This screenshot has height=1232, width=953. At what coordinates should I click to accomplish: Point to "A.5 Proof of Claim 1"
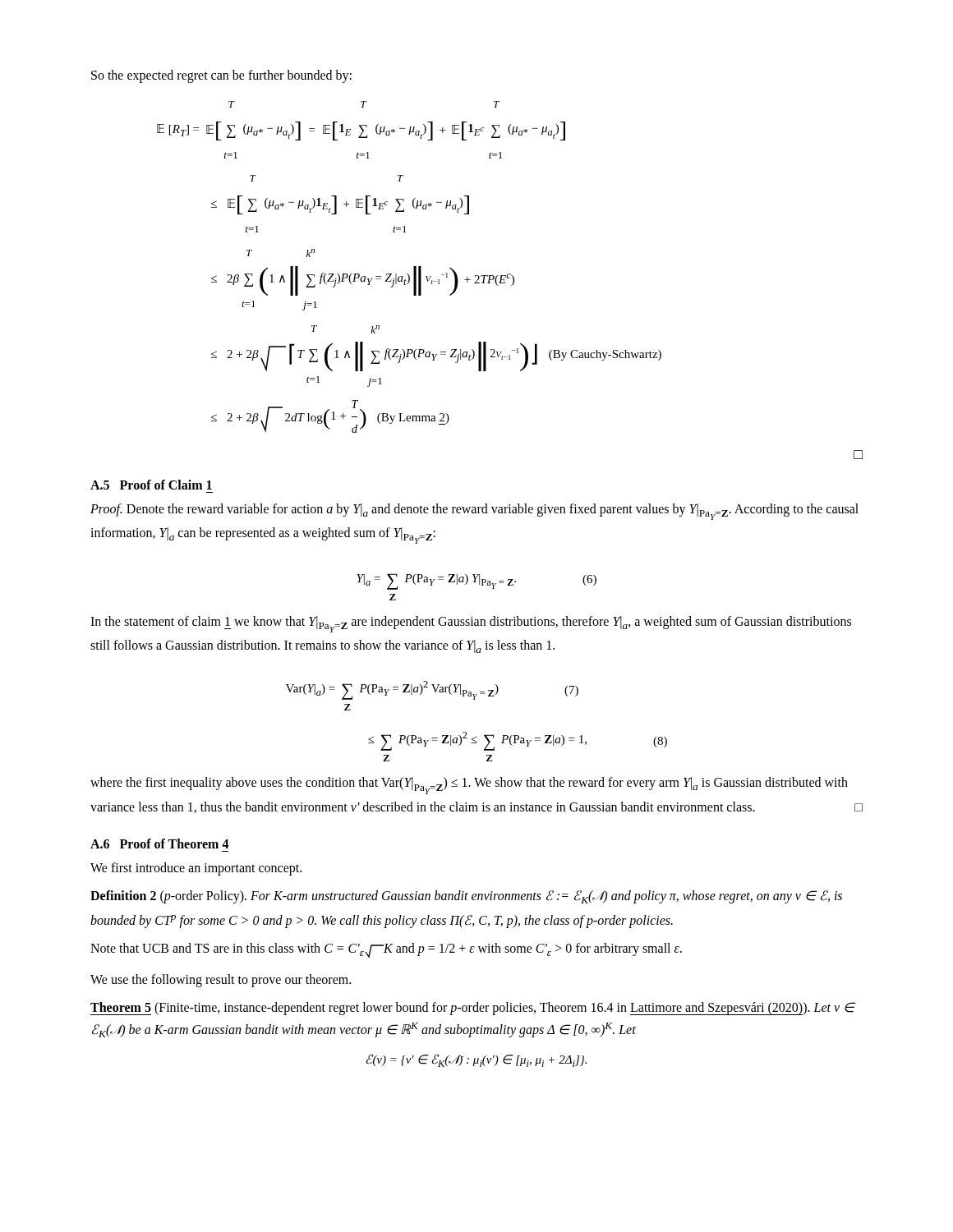[x=151, y=485]
